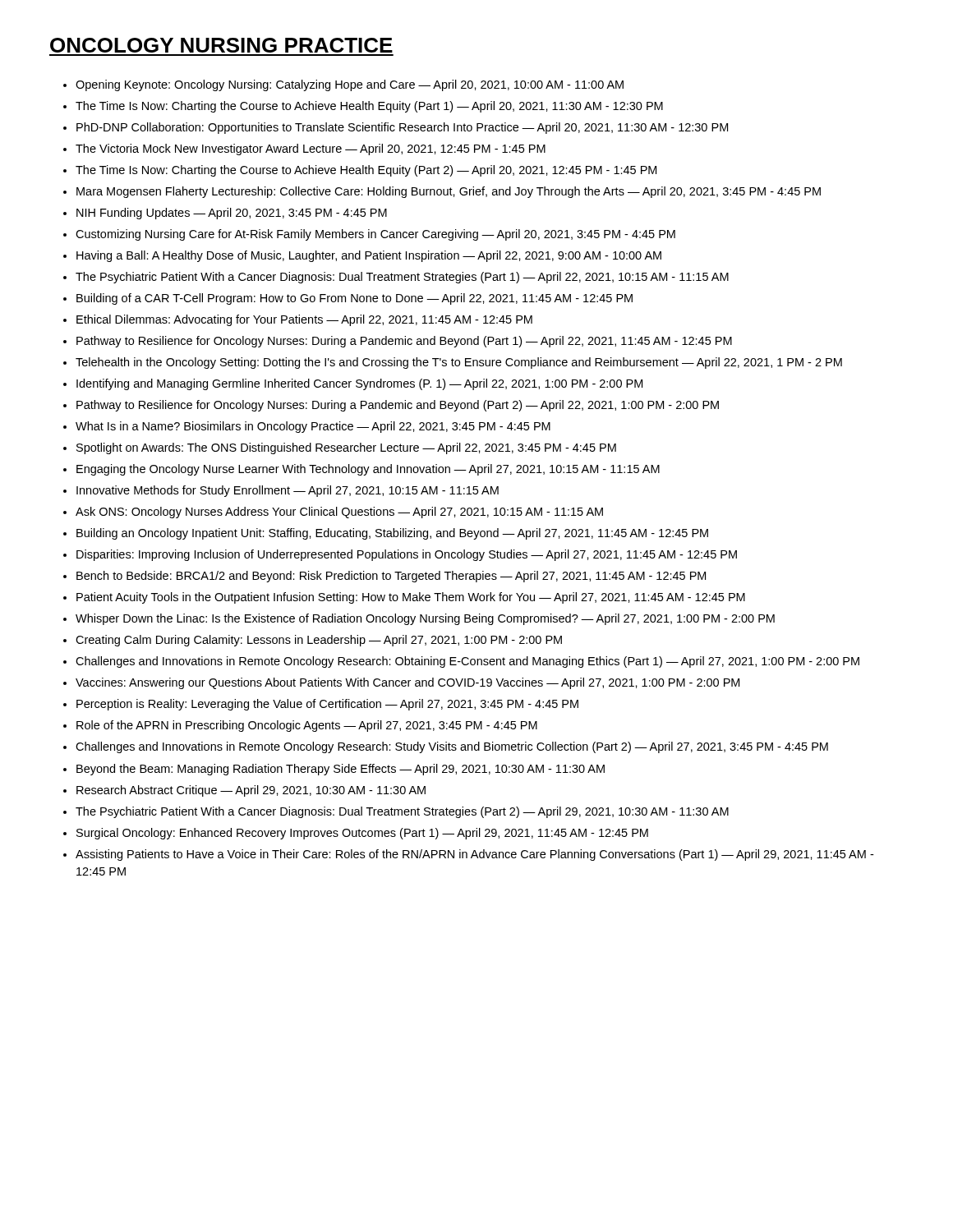Click on the list item that reads "Perception is Reality: Leveraging the Value"
The height and width of the screenshot is (1232, 953).
(327, 704)
